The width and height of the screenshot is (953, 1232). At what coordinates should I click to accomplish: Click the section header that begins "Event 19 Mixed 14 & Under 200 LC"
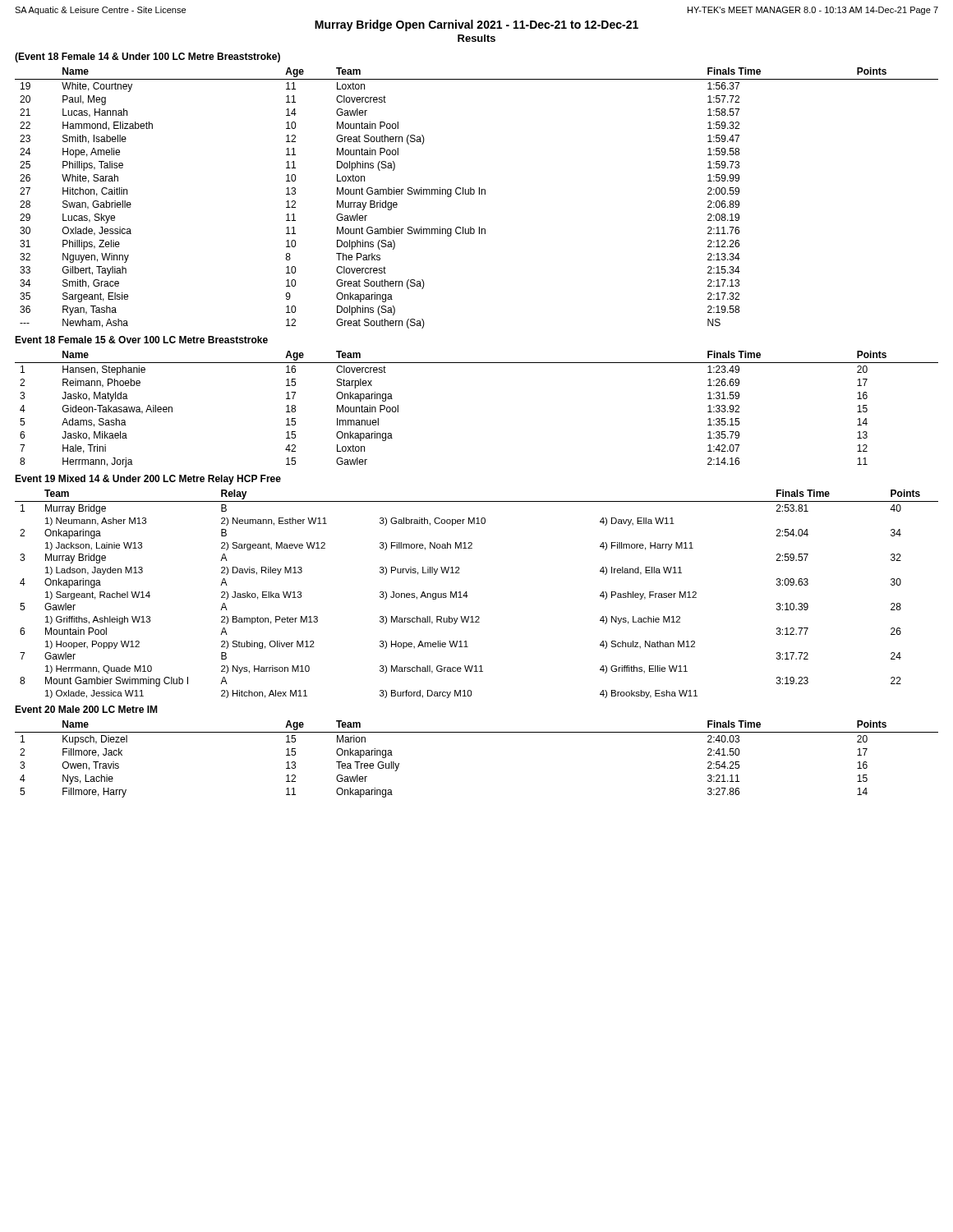coord(148,479)
